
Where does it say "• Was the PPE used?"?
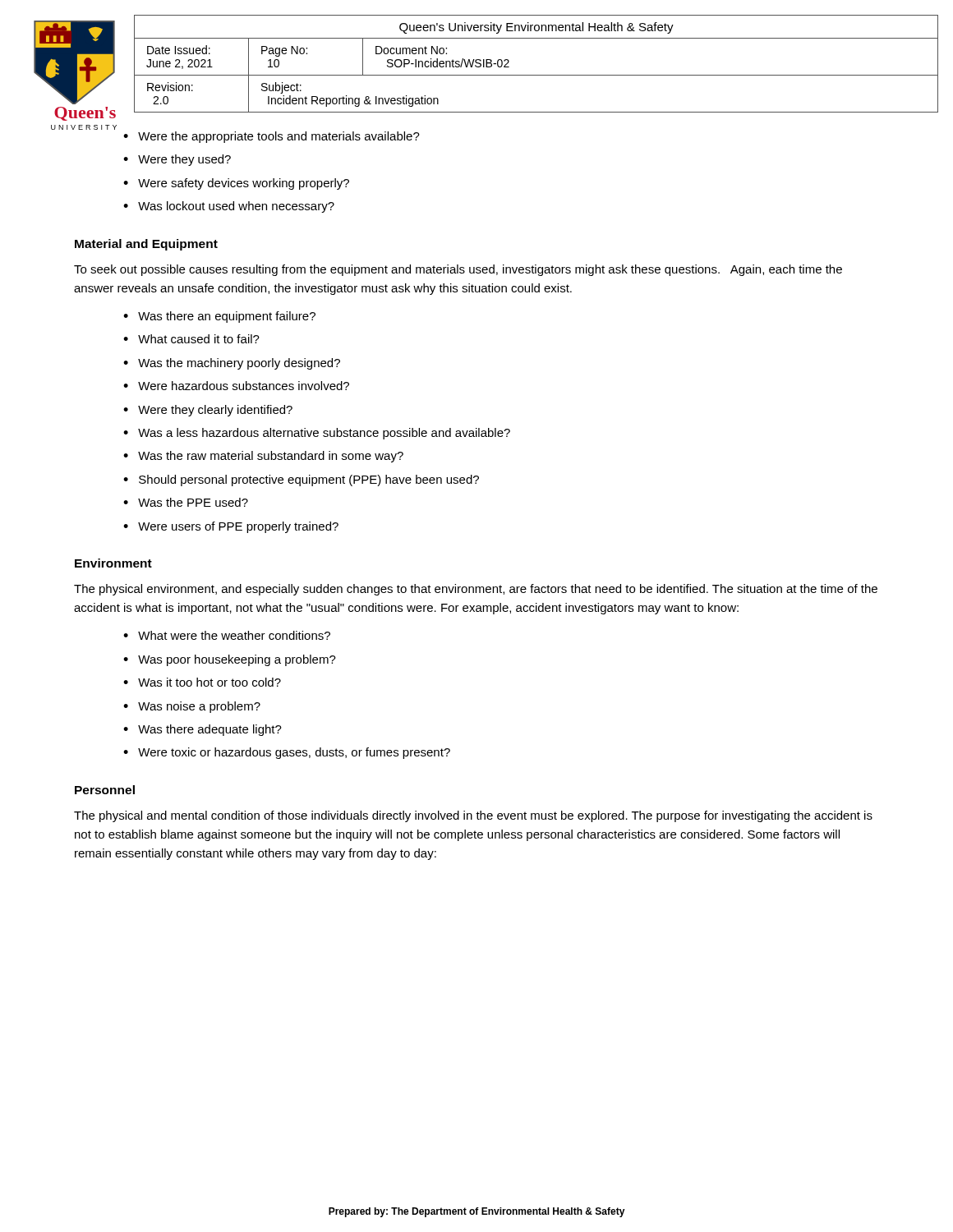click(186, 502)
